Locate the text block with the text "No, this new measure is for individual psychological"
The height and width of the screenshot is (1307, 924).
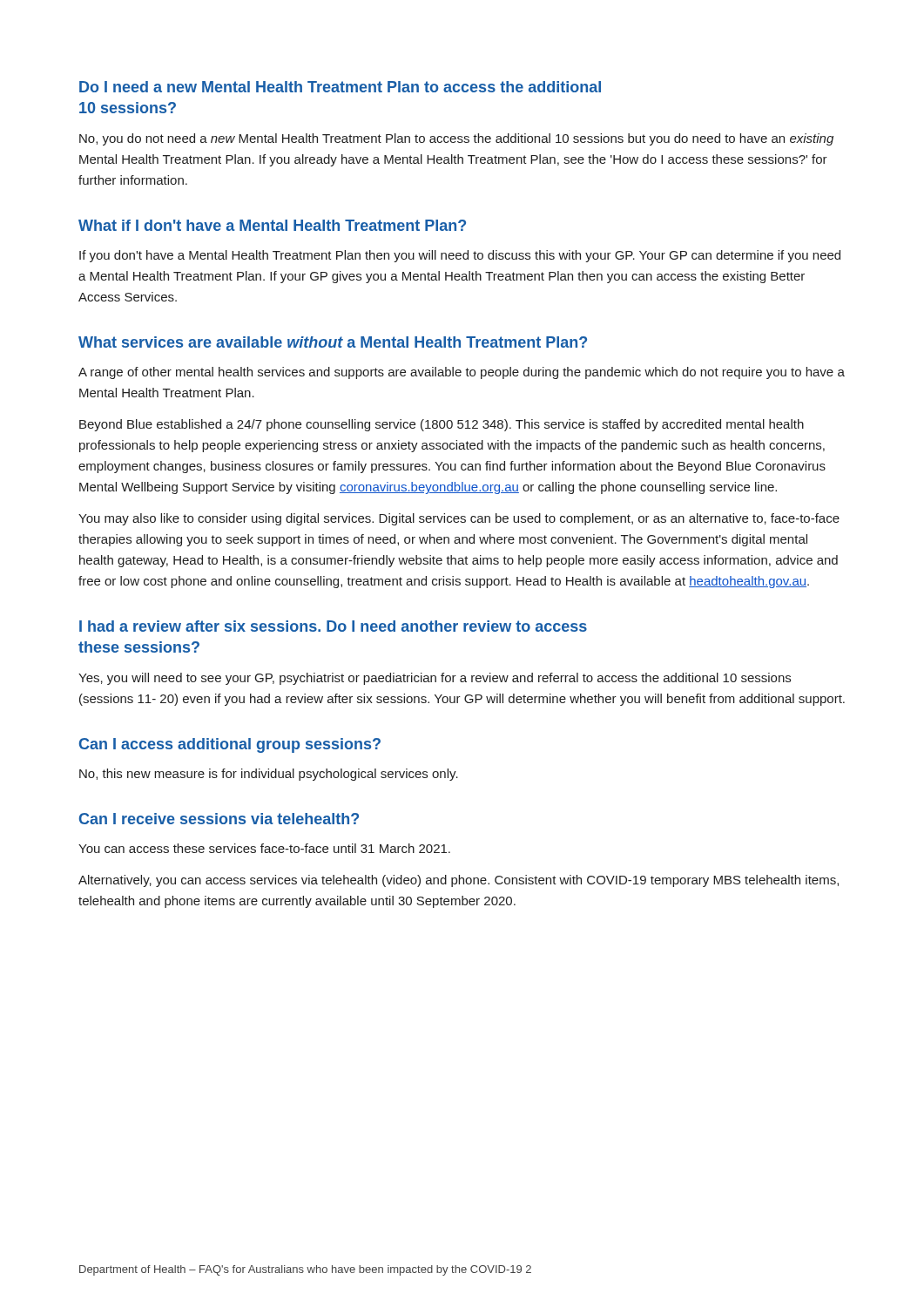click(268, 773)
